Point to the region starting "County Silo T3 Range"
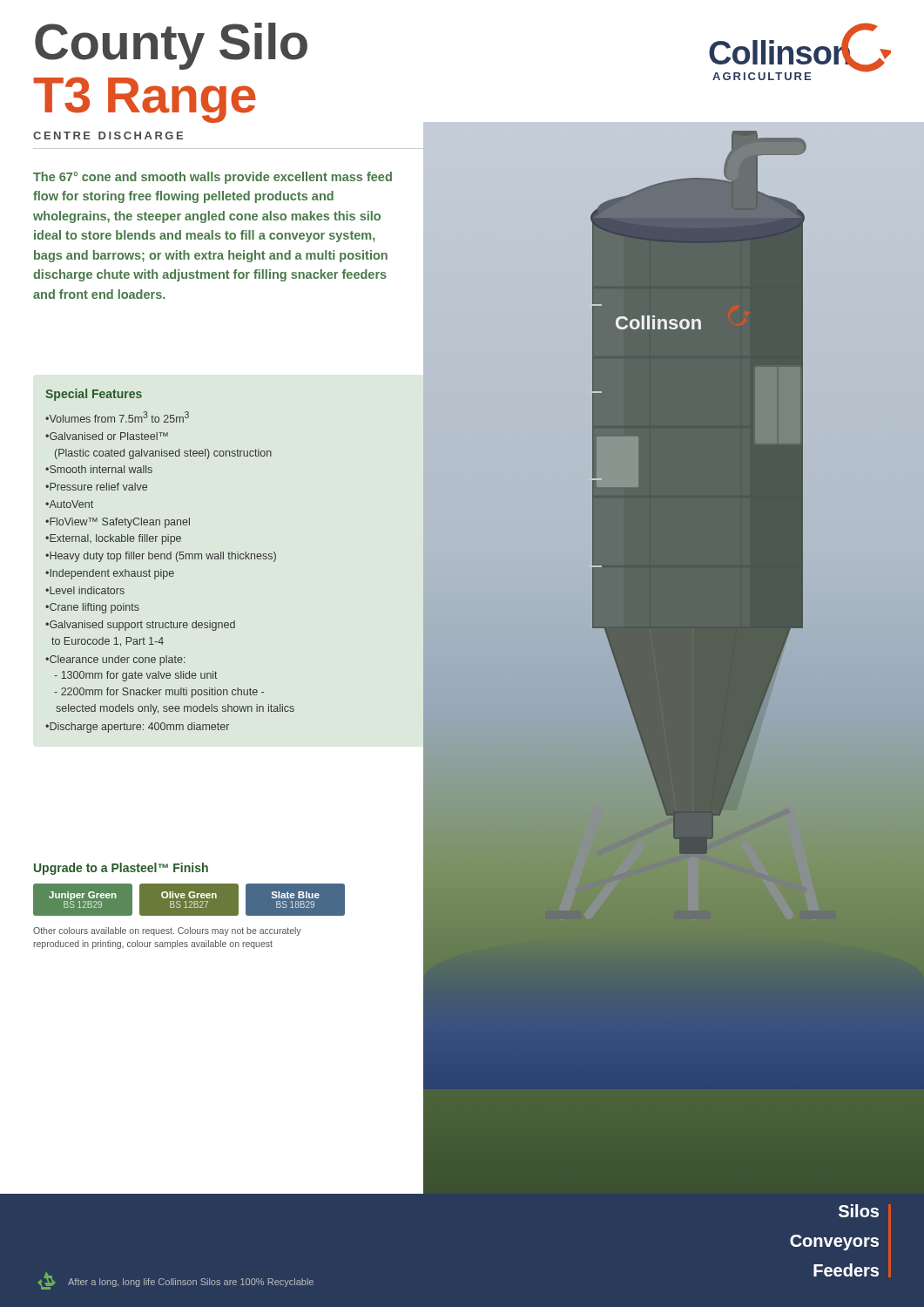This screenshot has height=1307, width=924. click(x=171, y=69)
